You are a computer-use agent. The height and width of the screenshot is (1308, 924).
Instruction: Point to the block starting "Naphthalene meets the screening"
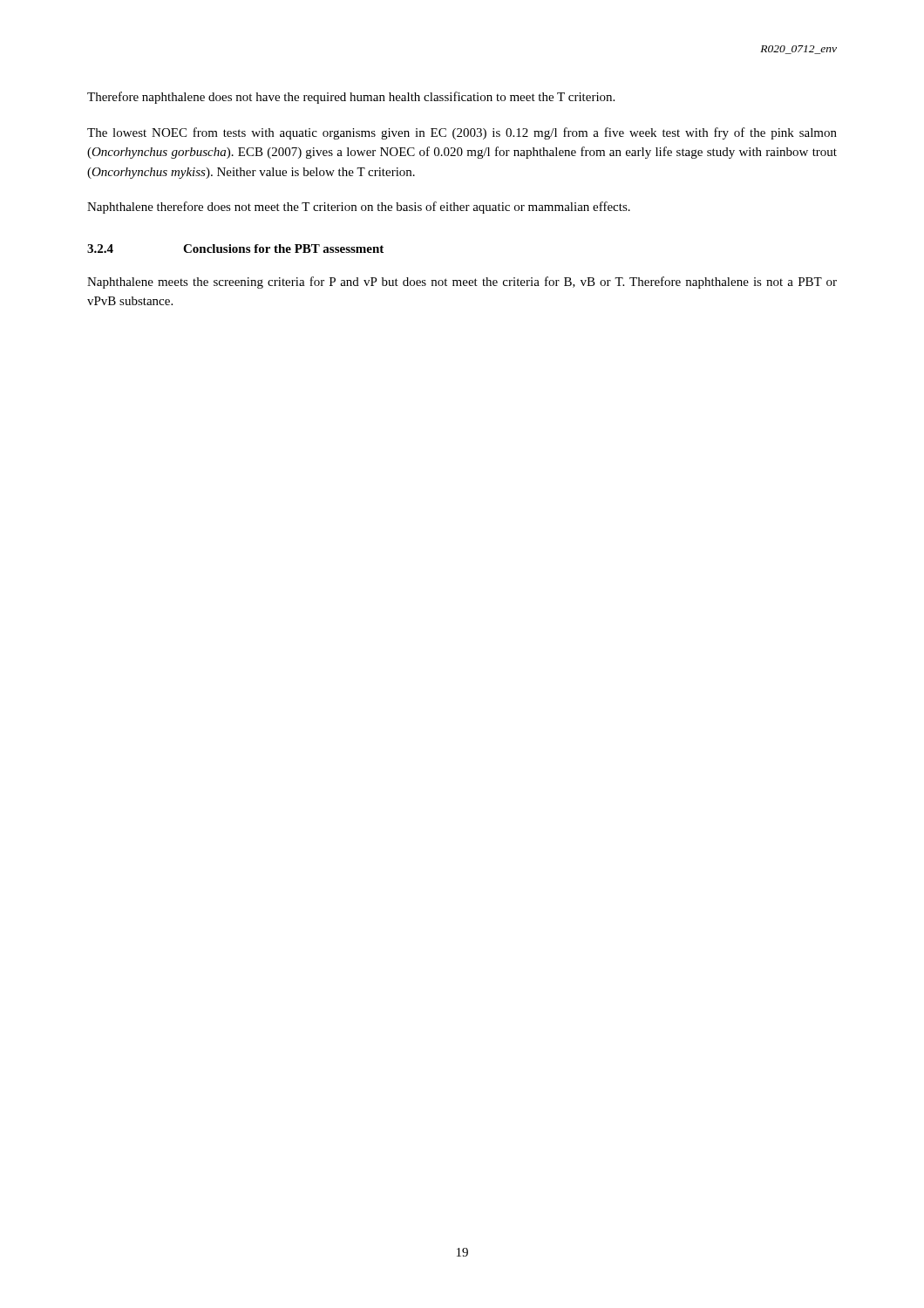coord(462,291)
